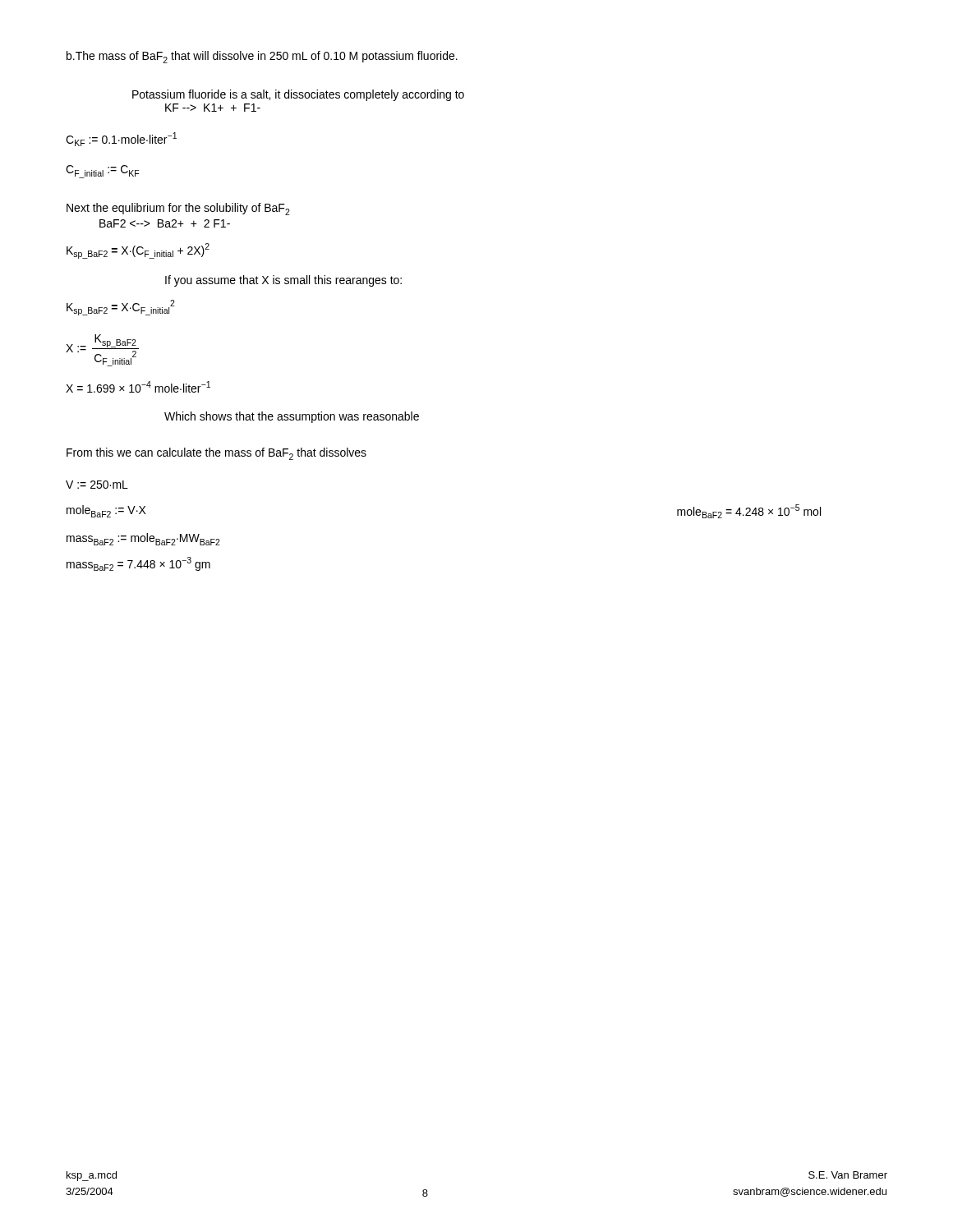Find the text block containing "If you assume that X"

coord(284,280)
